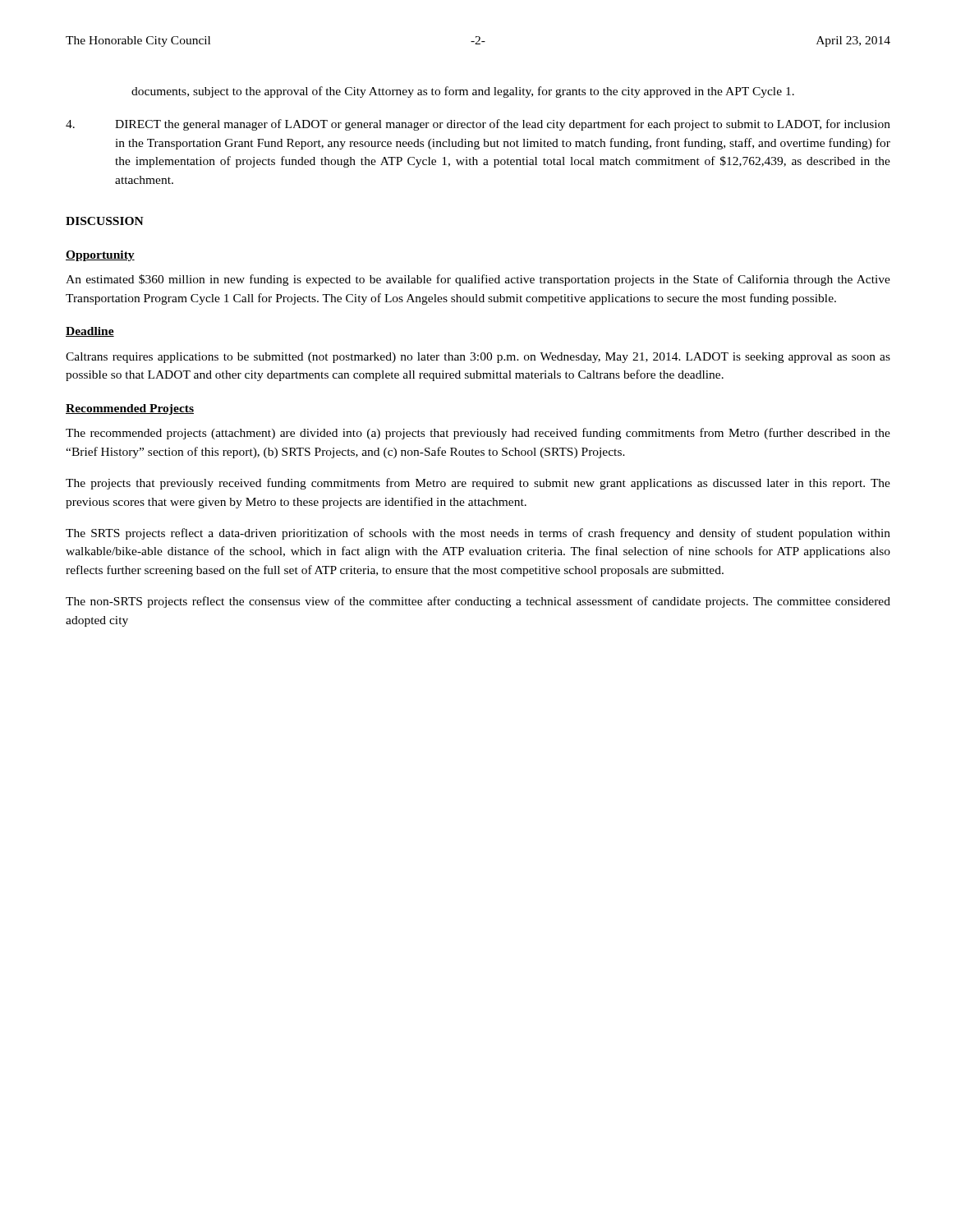Point to the region starting "Recommended Projects"
The image size is (956, 1232).
coord(130,407)
